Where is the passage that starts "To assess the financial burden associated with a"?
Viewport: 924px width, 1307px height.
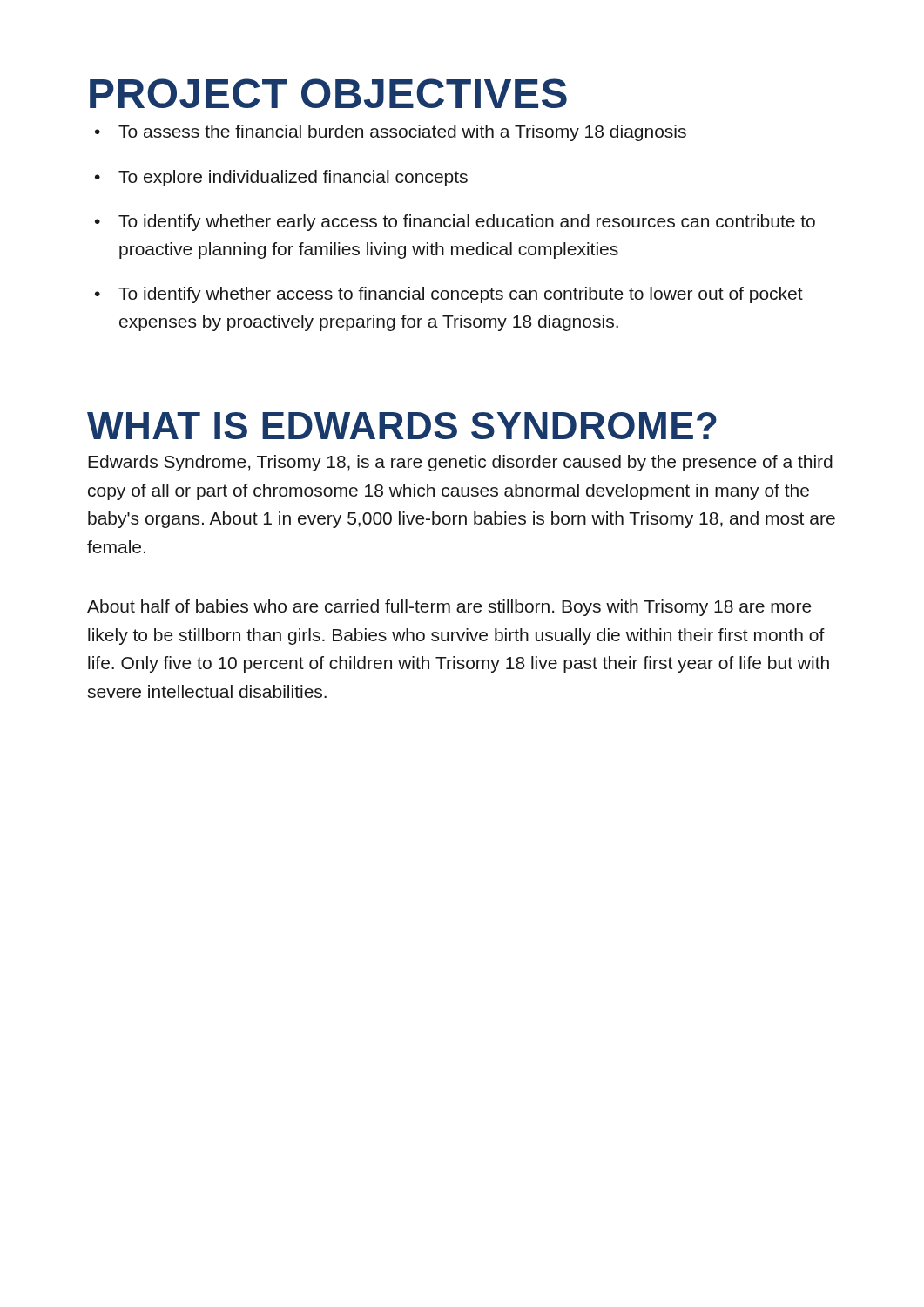[403, 131]
